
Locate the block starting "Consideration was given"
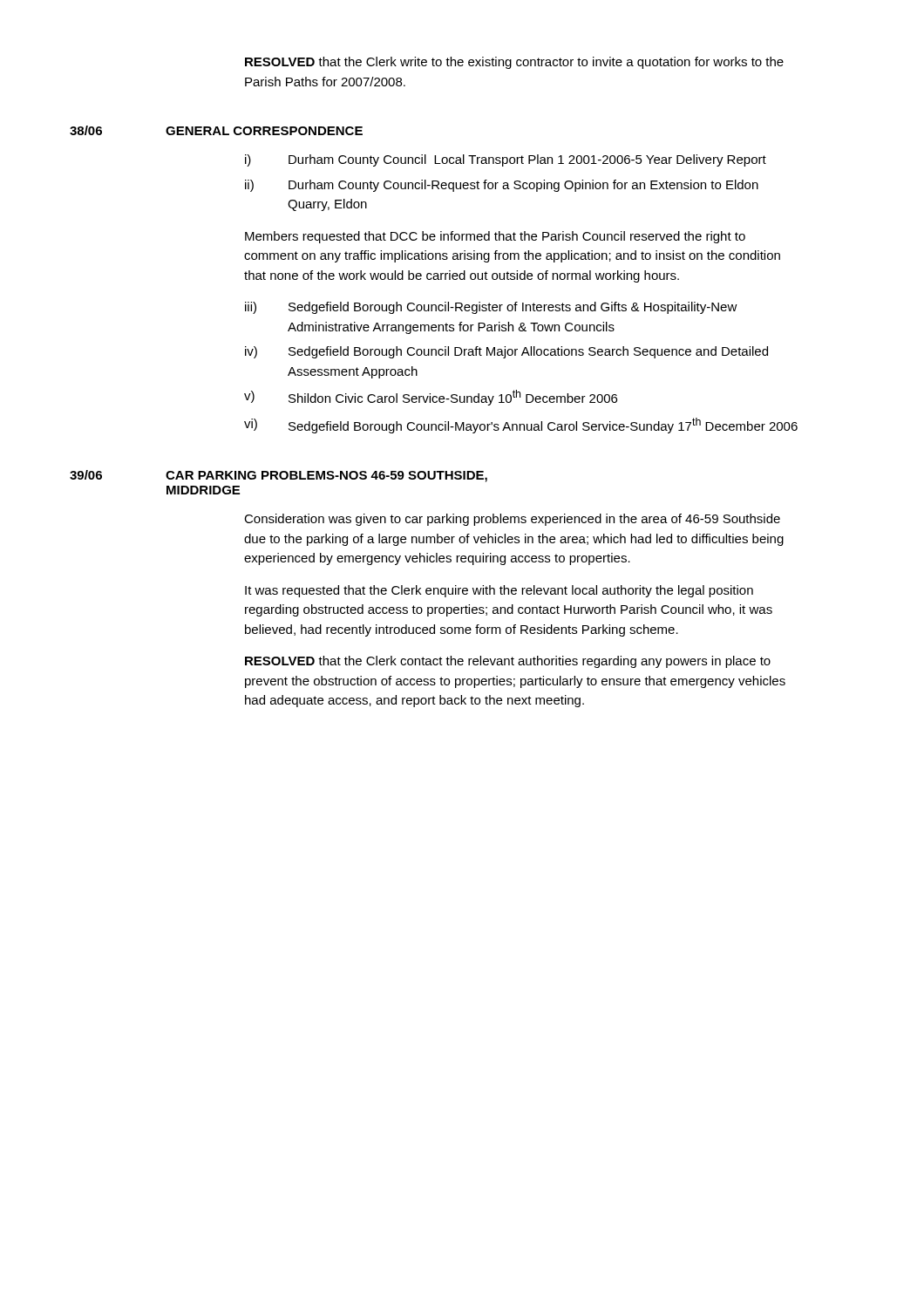pos(514,538)
